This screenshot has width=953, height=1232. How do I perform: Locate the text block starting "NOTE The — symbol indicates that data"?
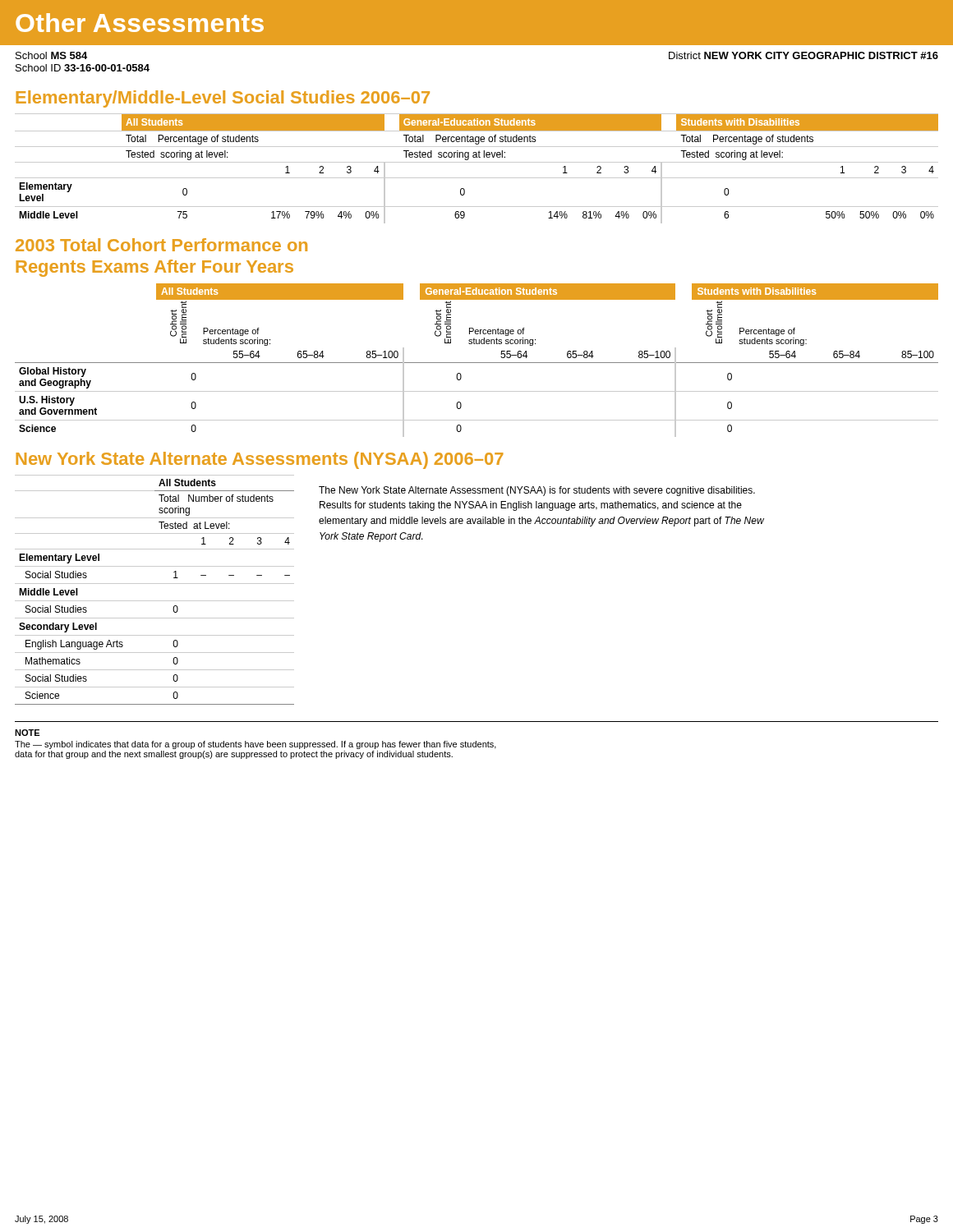tap(476, 743)
